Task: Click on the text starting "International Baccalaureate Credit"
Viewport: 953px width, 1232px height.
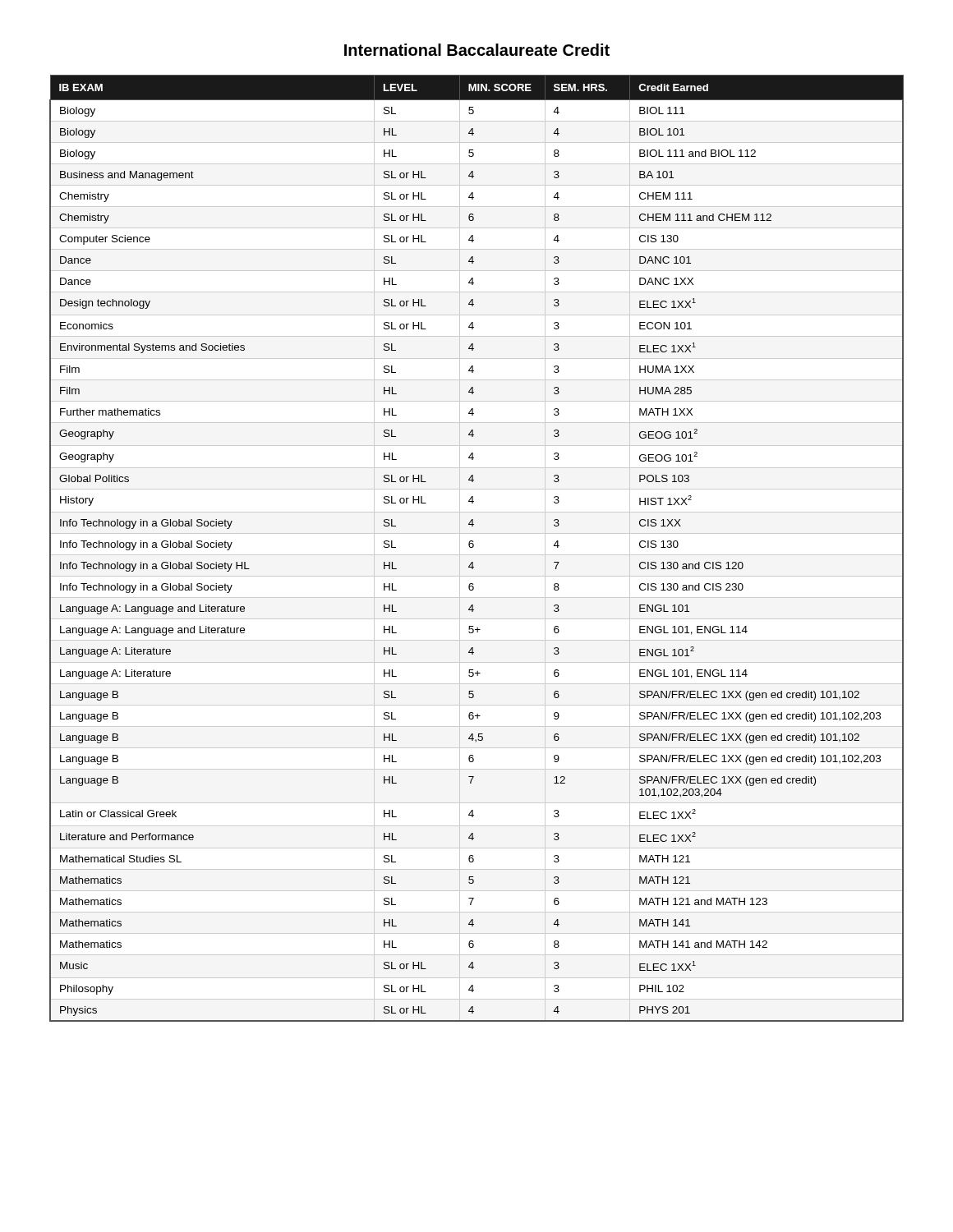Action: click(476, 50)
